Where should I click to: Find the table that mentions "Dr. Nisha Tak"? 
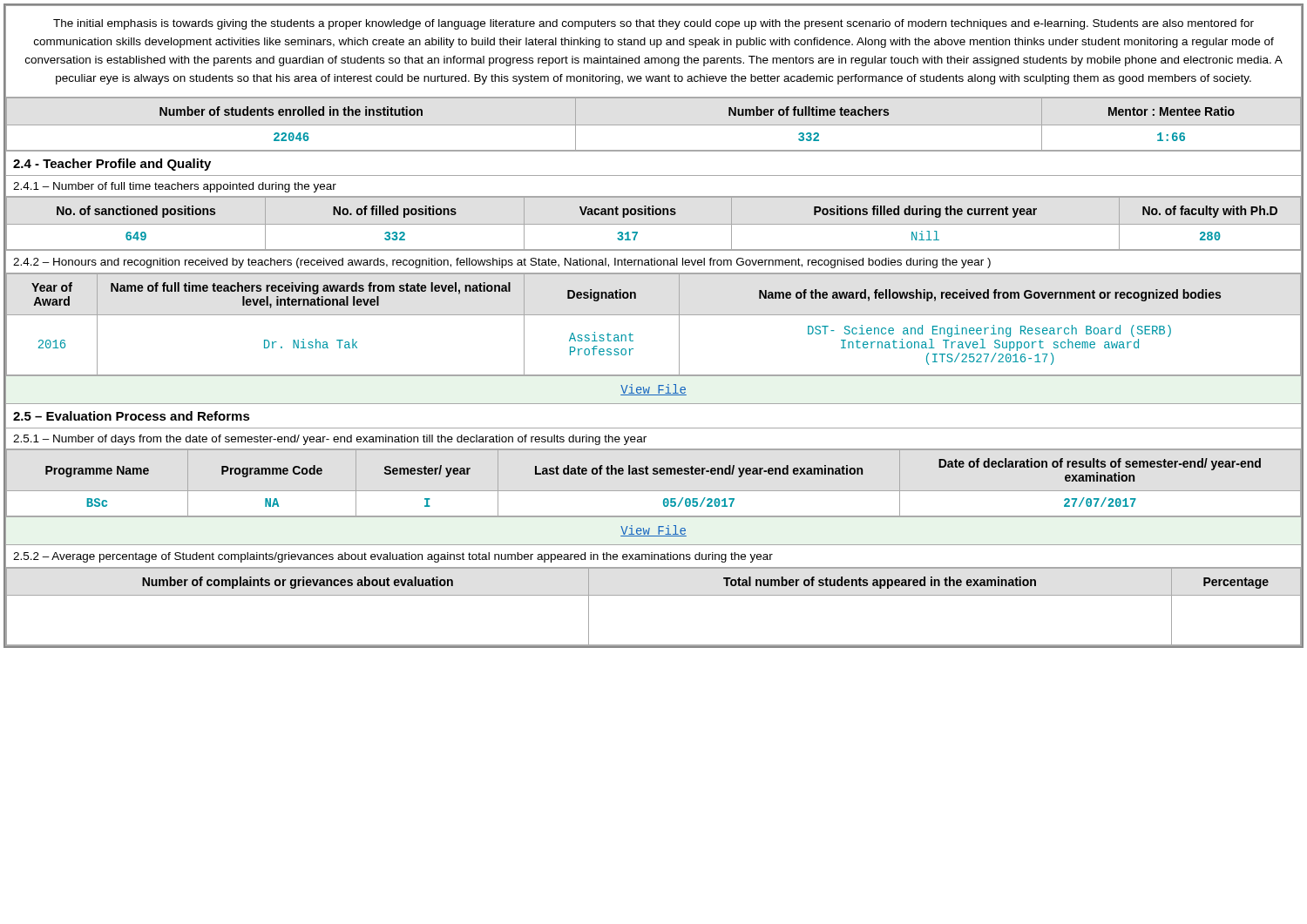pos(654,324)
